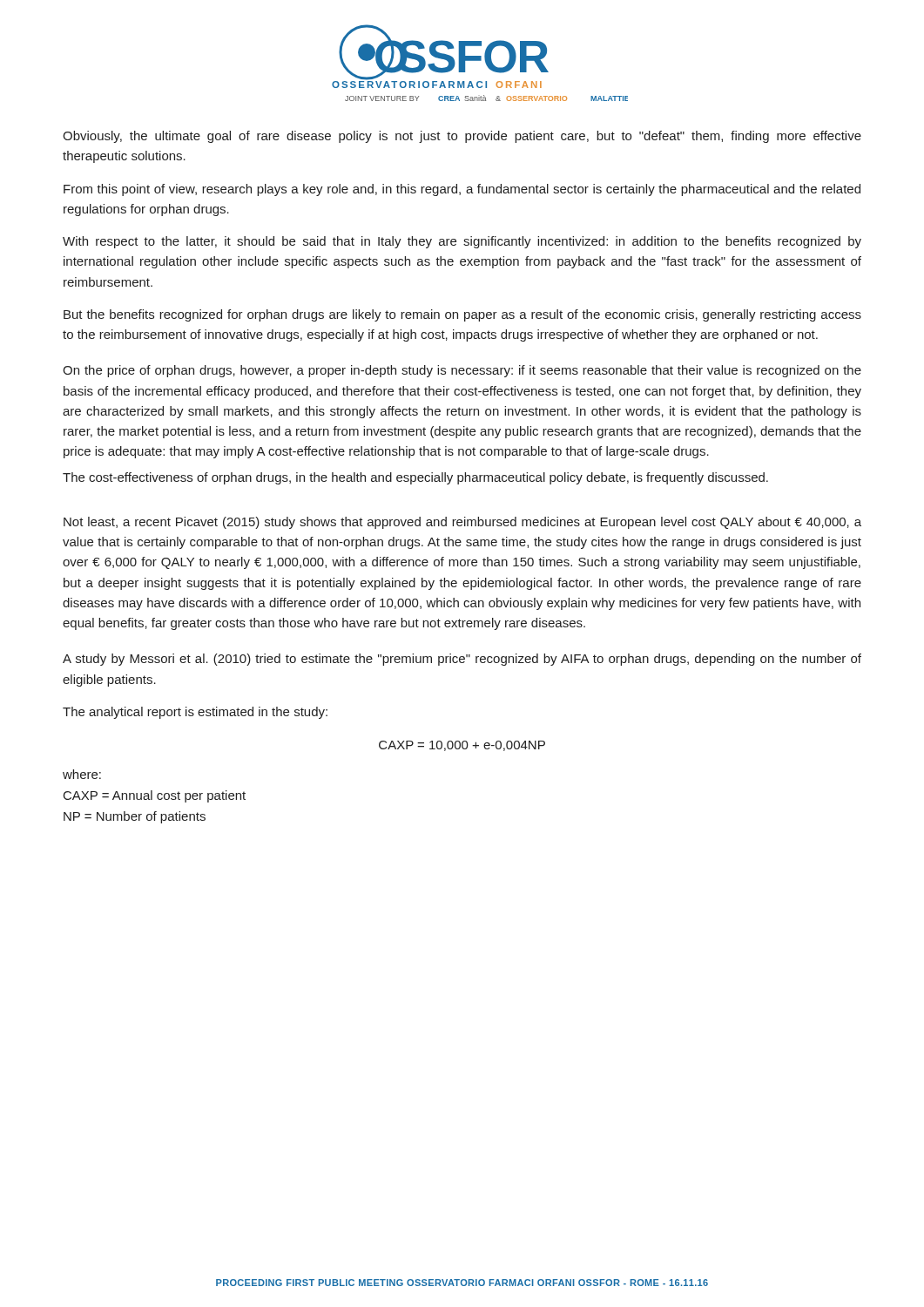Viewport: 924px width, 1307px height.
Task: Find the text block that says "Obviously, the ultimate goal of rare disease"
Action: [x=462, y=146]
